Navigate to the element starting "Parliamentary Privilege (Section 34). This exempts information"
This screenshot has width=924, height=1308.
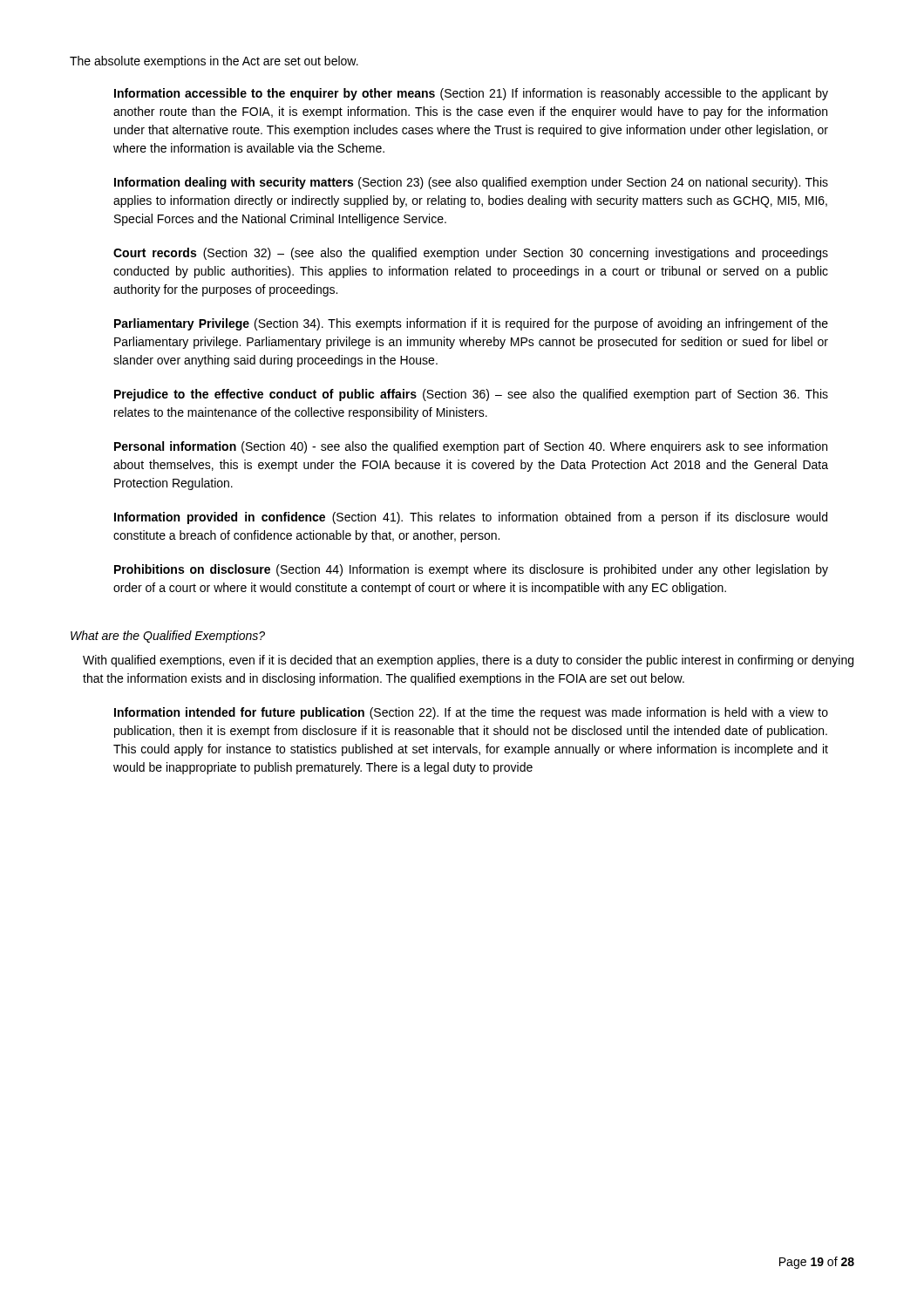click(x=471, y=342)
